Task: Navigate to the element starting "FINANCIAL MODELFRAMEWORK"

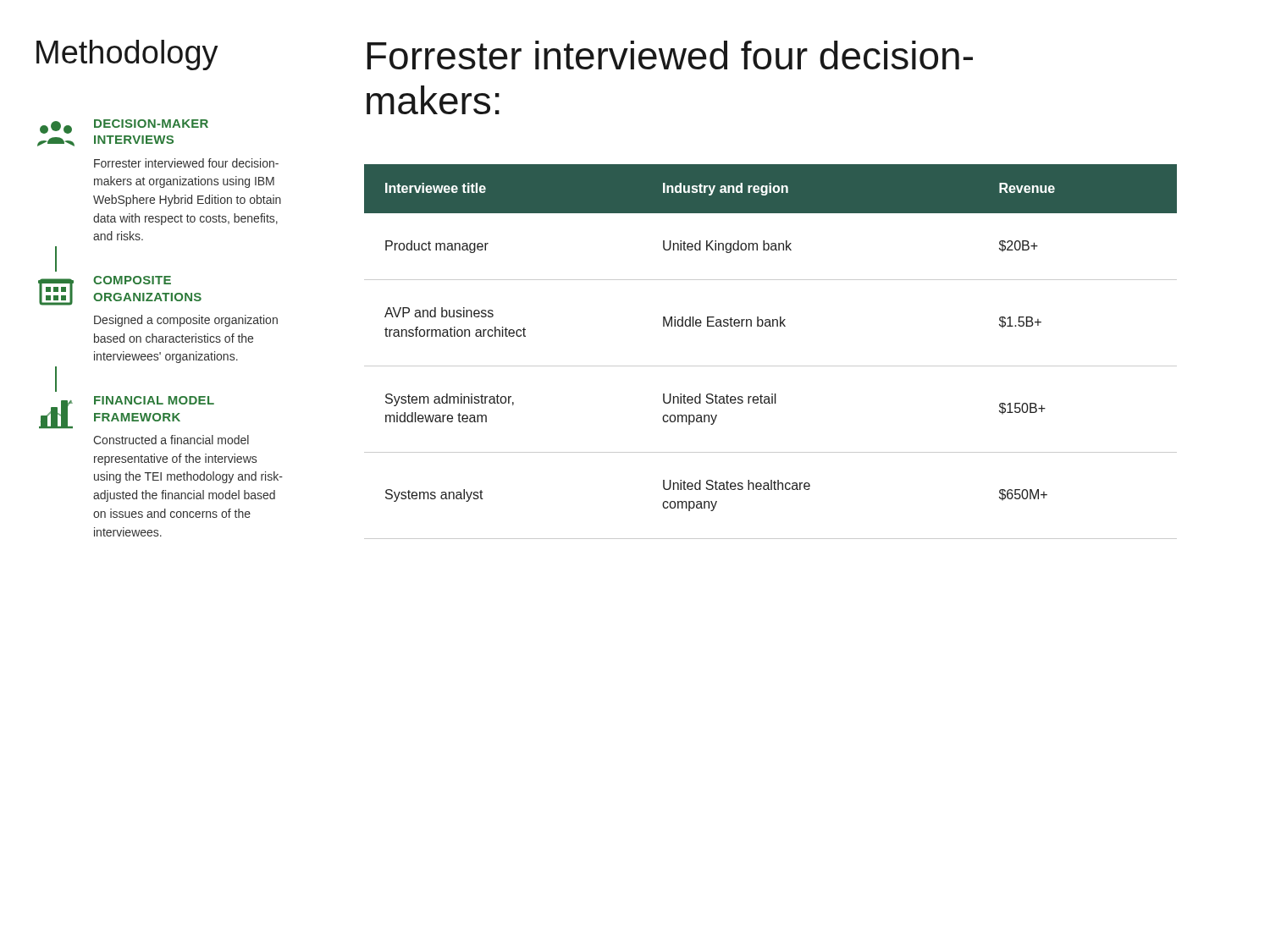Action: point(154,408)
